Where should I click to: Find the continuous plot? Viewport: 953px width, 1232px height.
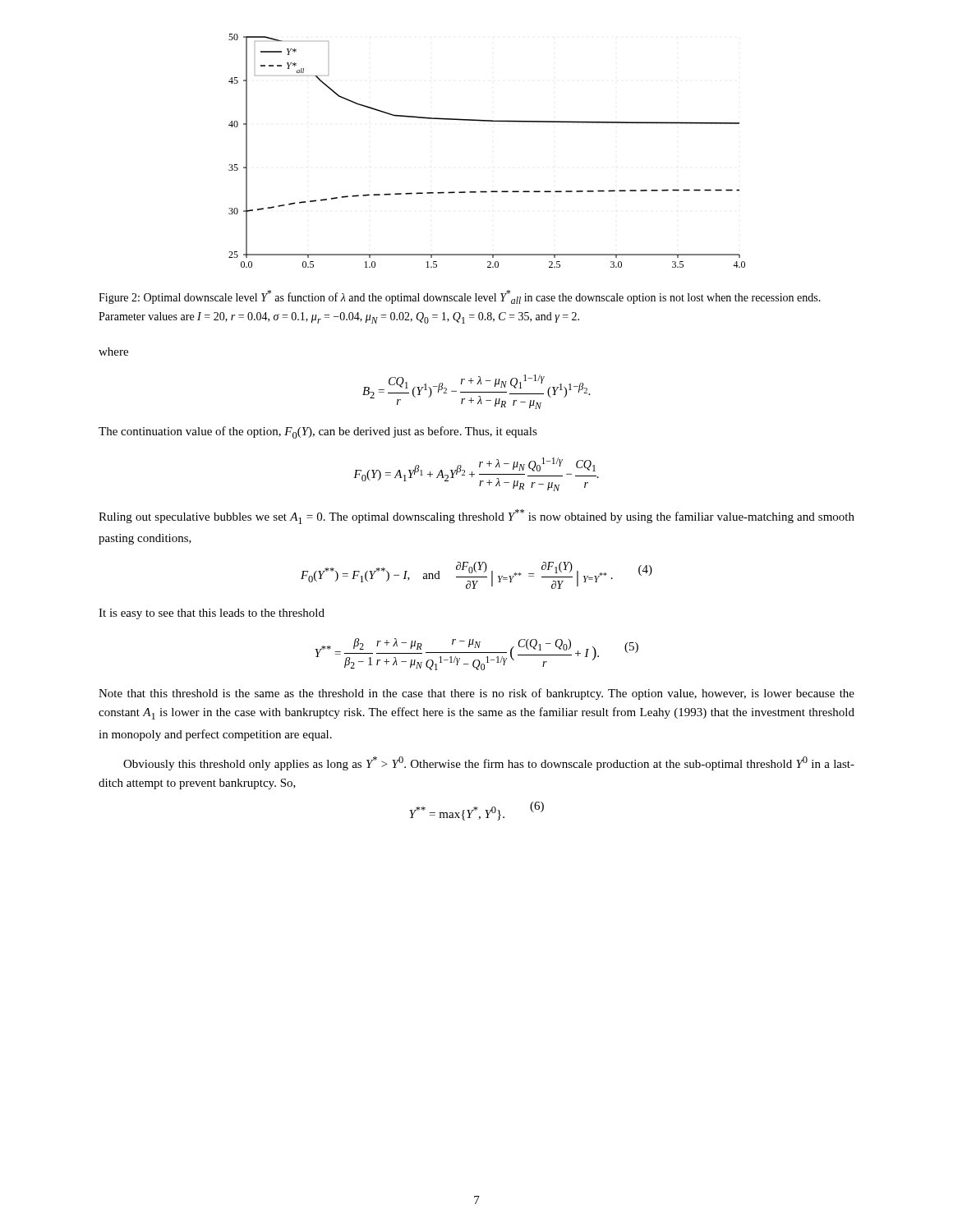(x=476, y=152)
